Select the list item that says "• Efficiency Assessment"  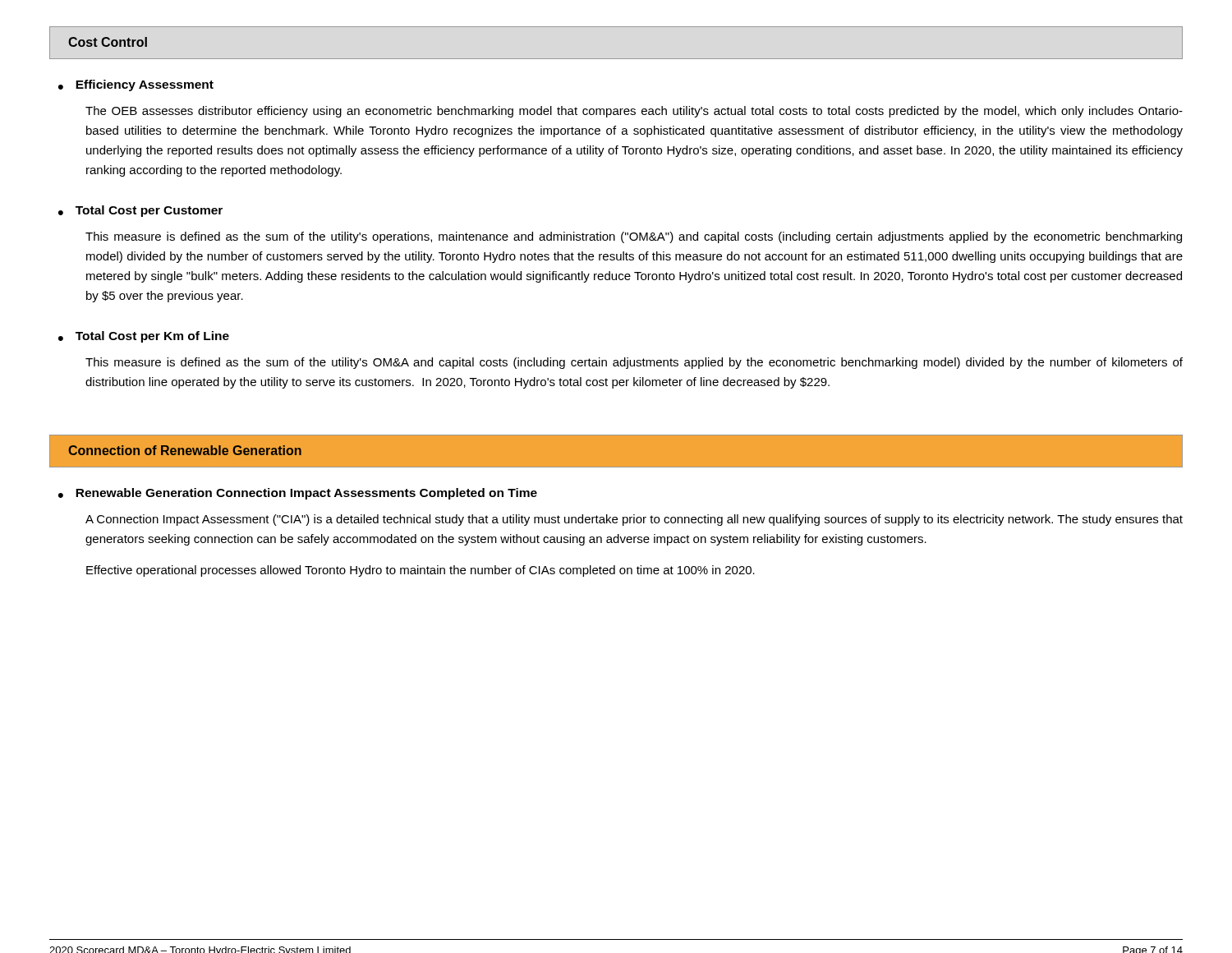[136, 87]
